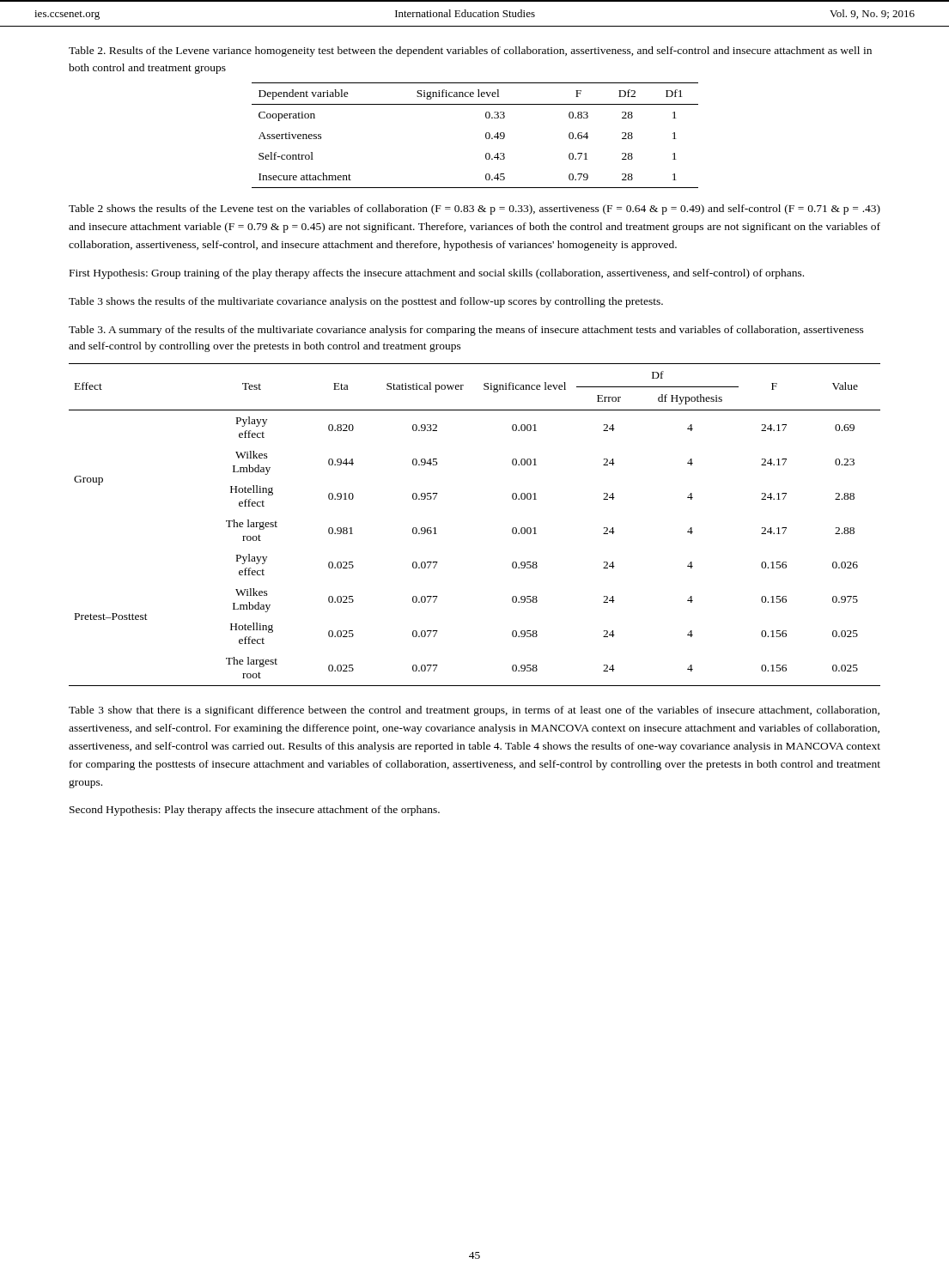Viewport: 949px width, 1288px height.
Task: Navigate to the text starting "Table 2. Results"
Action: 470,59
